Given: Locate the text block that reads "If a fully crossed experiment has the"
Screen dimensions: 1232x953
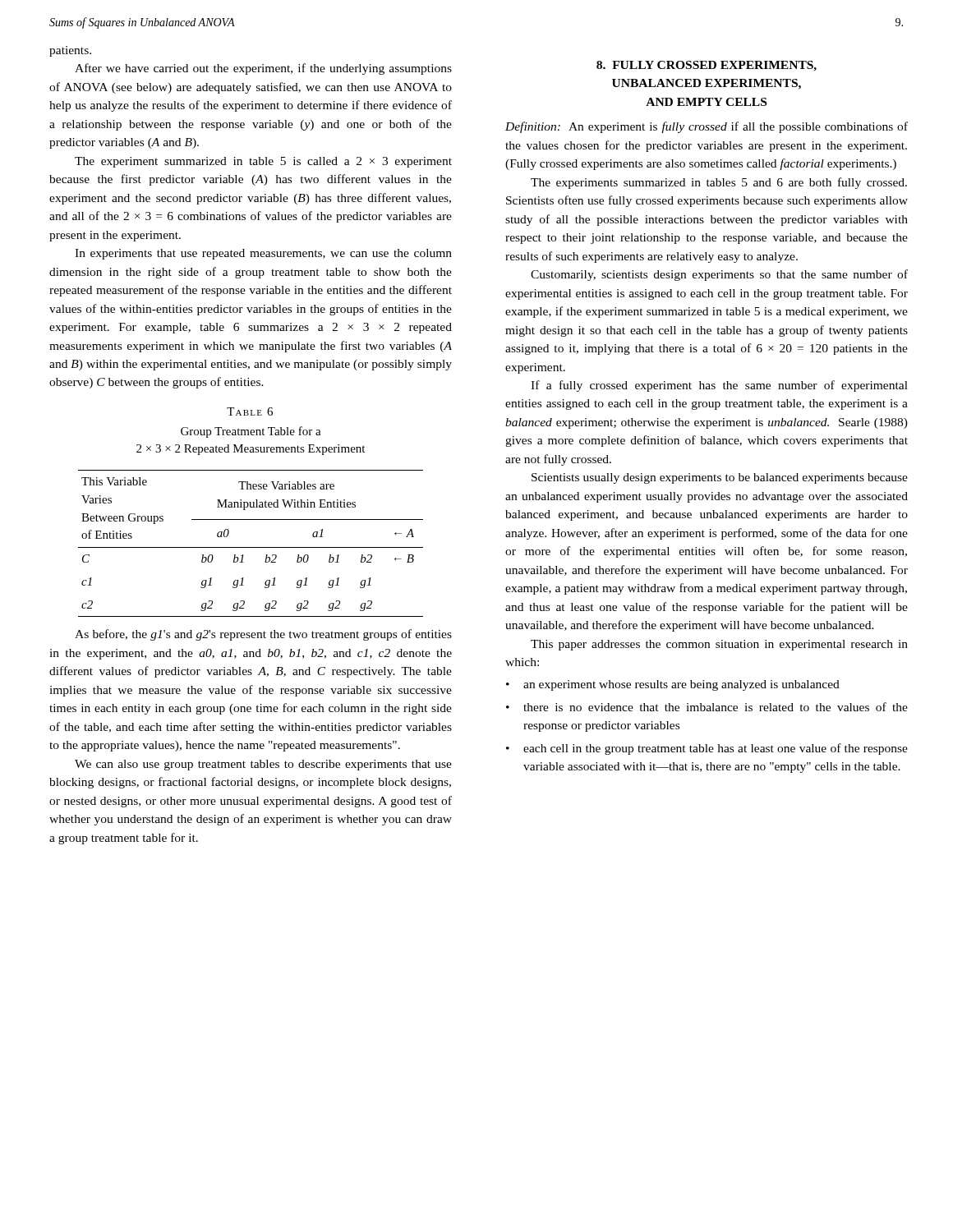Looking at the screenshot, I should coord(707,422).
